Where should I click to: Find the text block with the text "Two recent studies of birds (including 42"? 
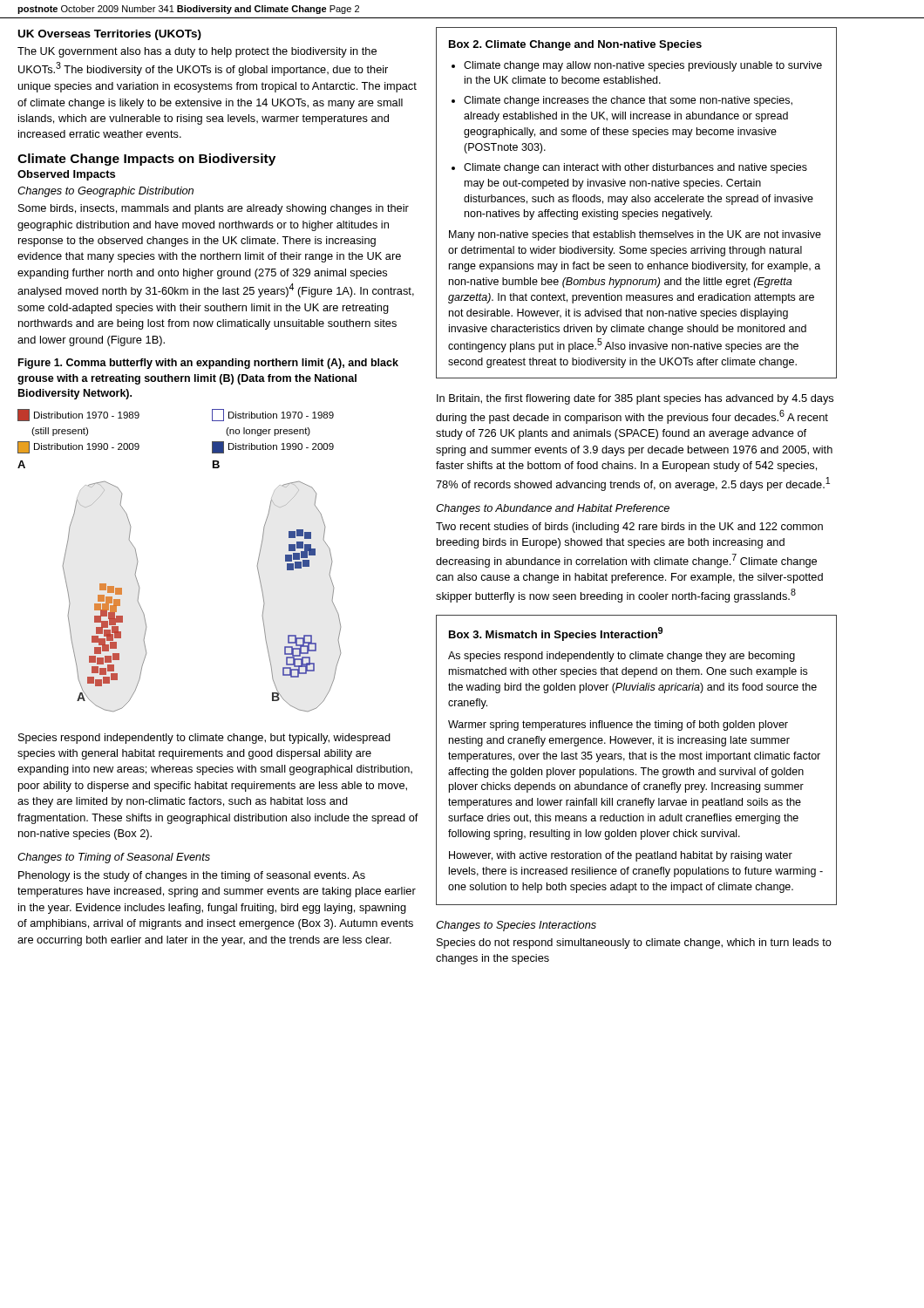tap(630, 561)
